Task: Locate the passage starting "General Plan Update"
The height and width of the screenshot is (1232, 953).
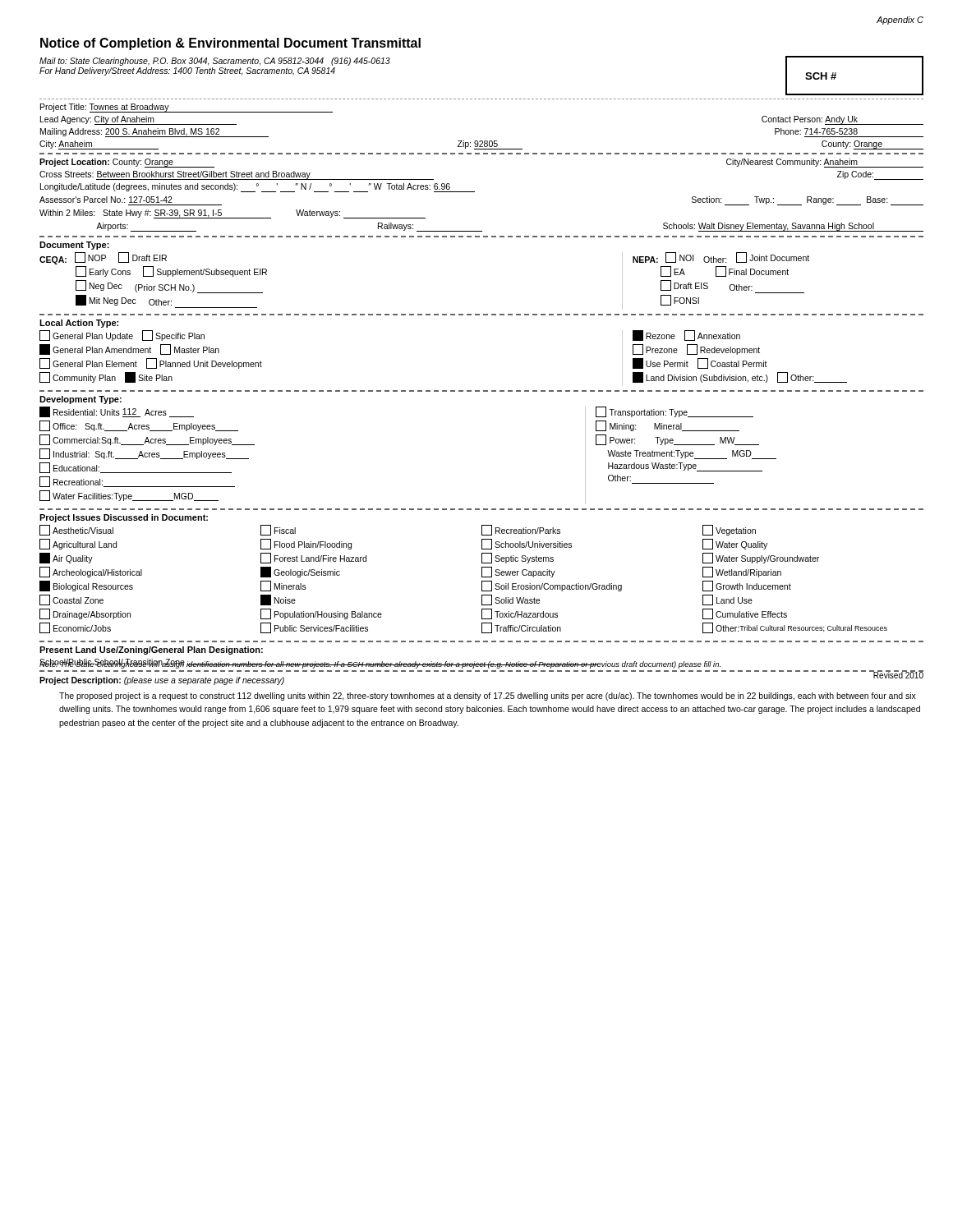Action: click(481, 358)
